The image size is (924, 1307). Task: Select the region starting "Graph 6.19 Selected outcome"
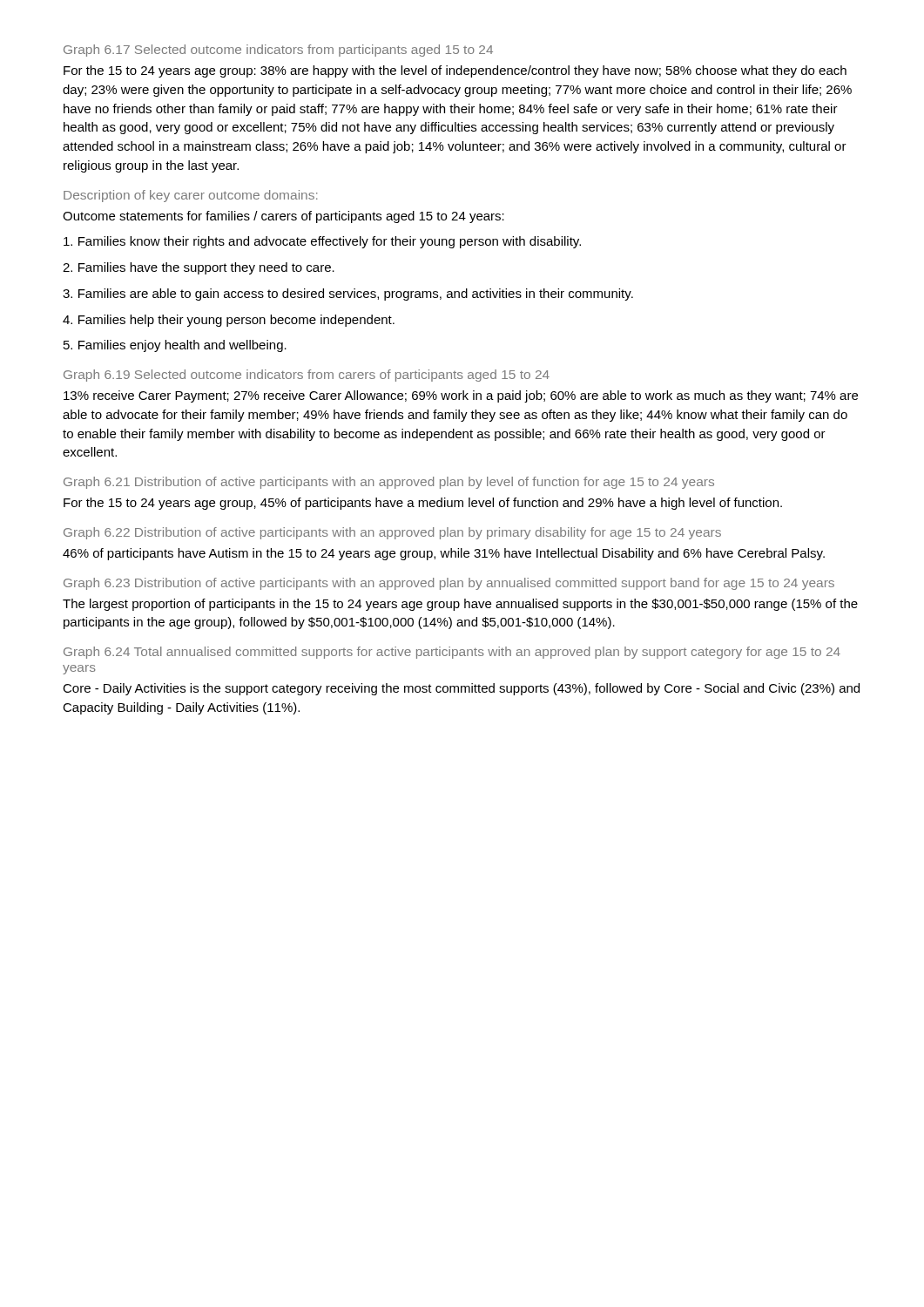point(306,374)
